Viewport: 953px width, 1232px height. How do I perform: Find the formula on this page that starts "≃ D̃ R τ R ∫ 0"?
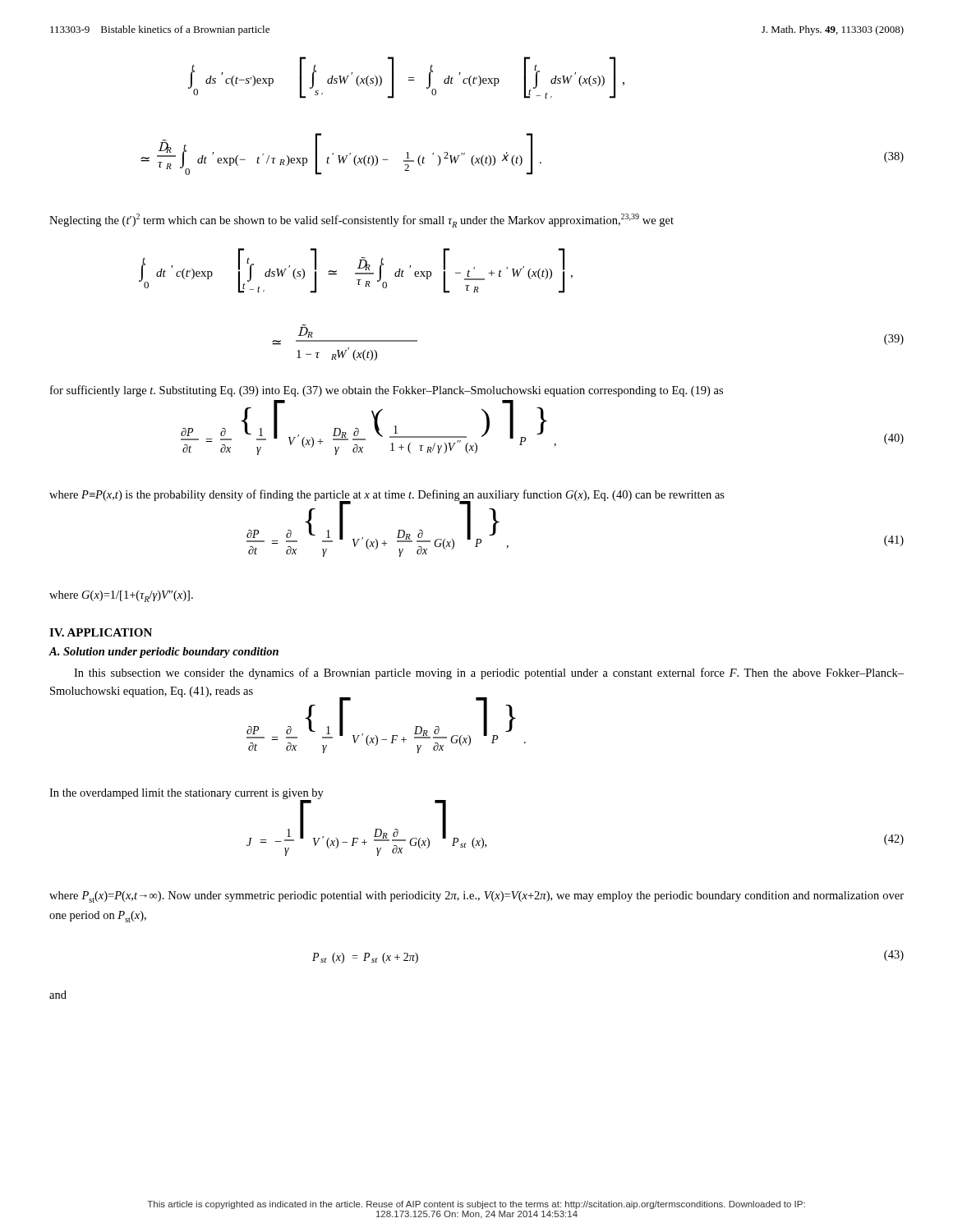pyautogui.click(x=522, y=160)
